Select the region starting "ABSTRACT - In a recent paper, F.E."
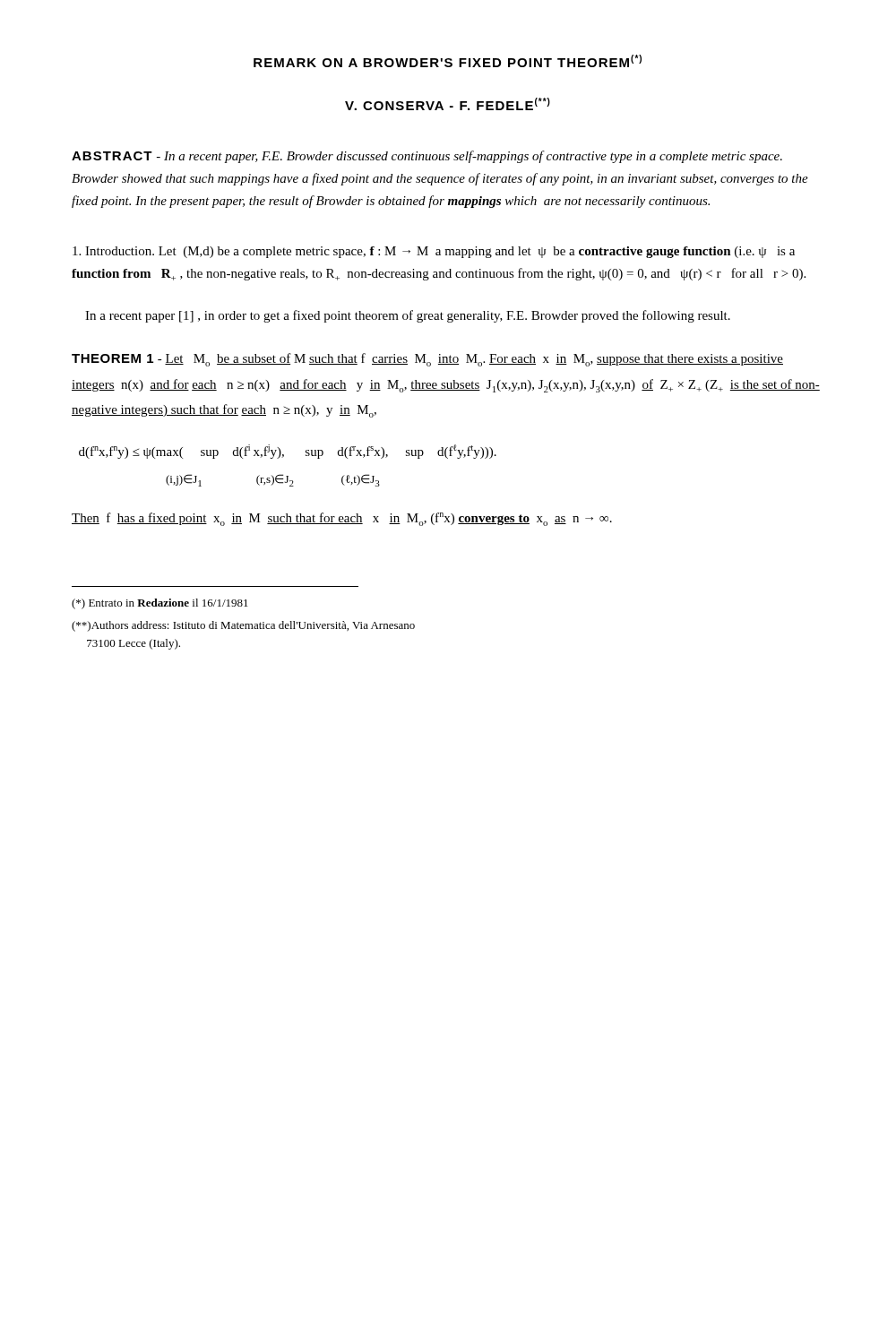 point(440,178)
